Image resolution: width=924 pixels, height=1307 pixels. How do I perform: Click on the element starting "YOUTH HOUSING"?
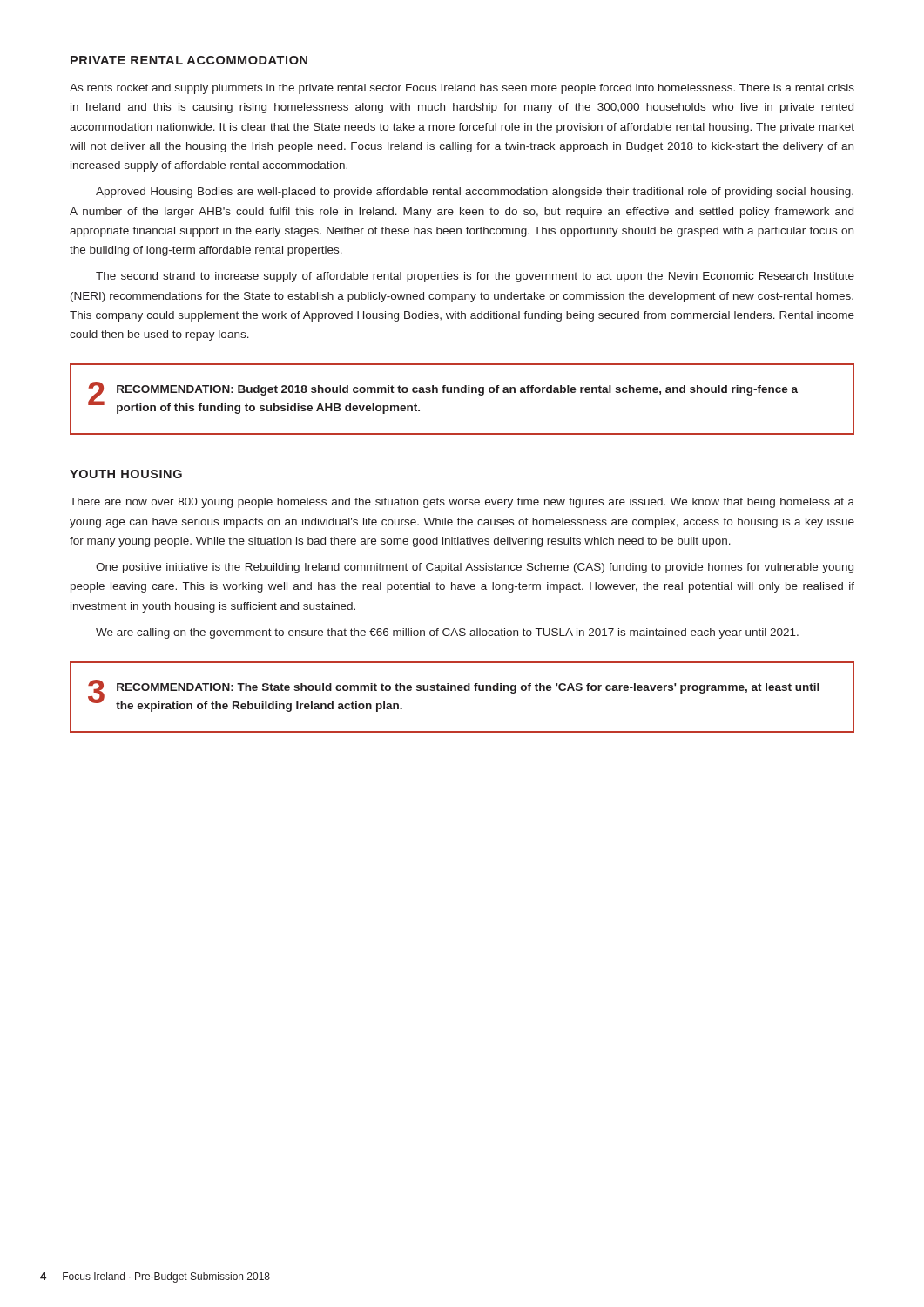[x=126, y=474]
